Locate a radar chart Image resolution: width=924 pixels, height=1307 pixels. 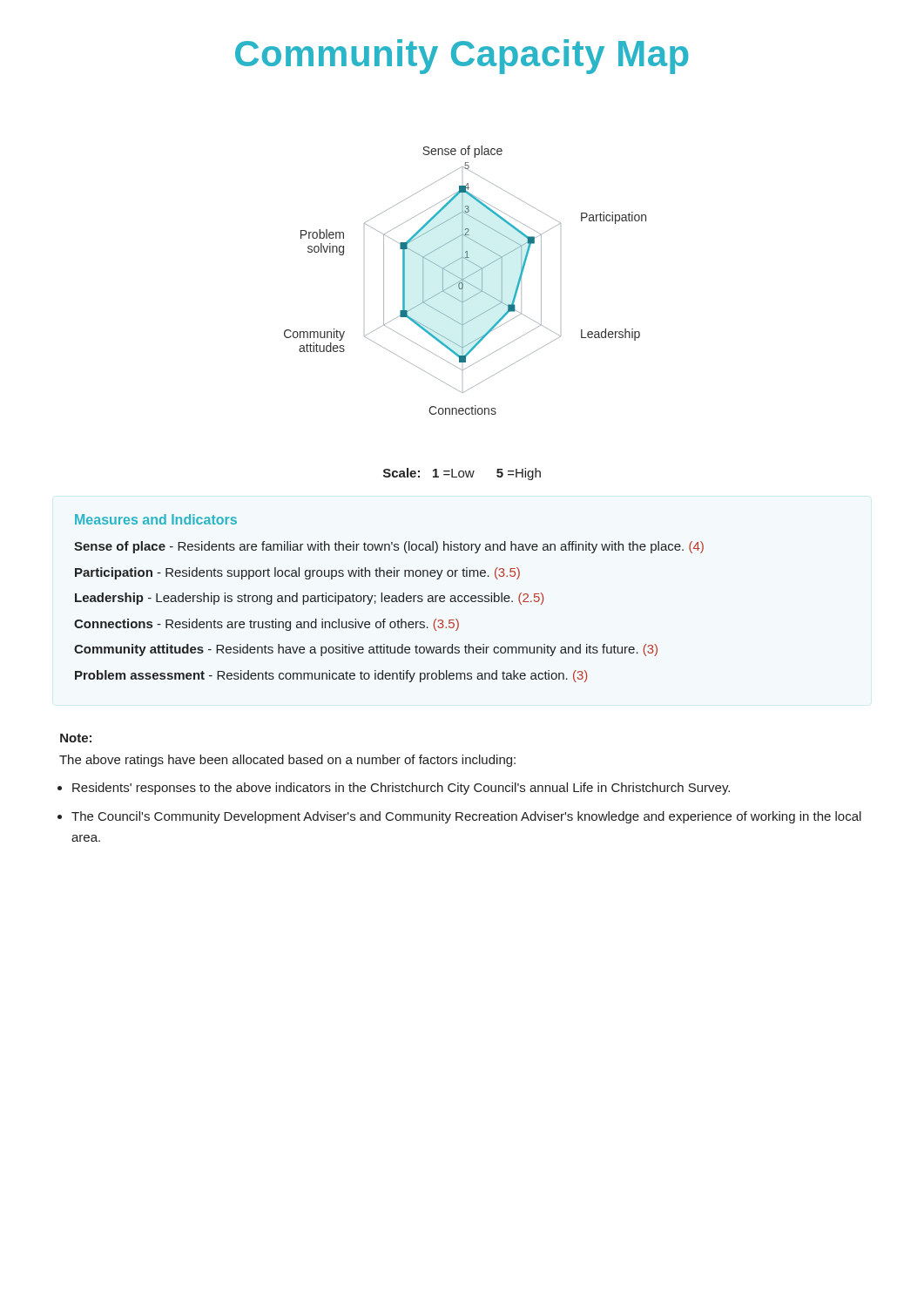[x=462, y=275]
